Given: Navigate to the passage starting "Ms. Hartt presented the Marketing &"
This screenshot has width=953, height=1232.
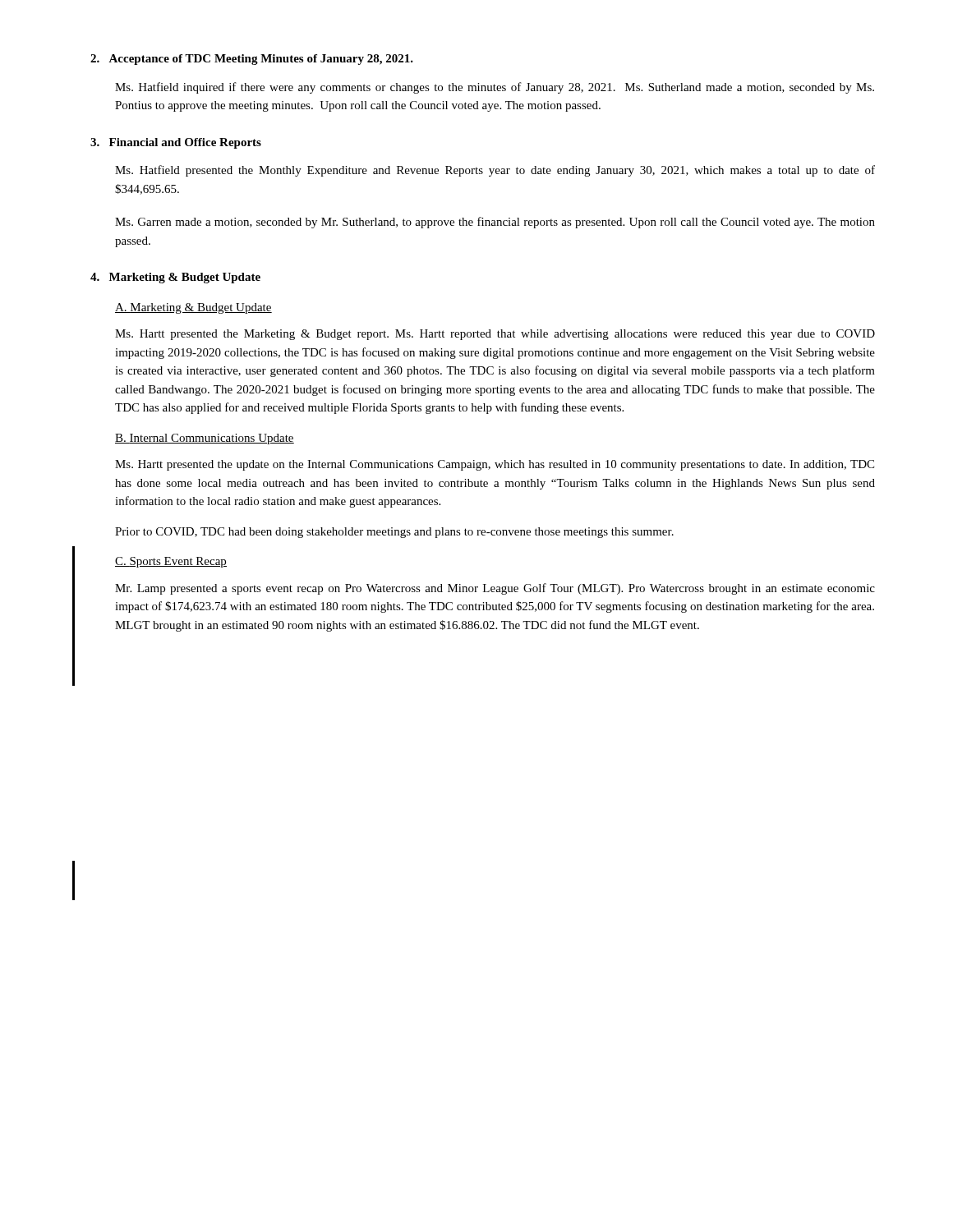Looking at the screenshot, I should tap(495, 370).
